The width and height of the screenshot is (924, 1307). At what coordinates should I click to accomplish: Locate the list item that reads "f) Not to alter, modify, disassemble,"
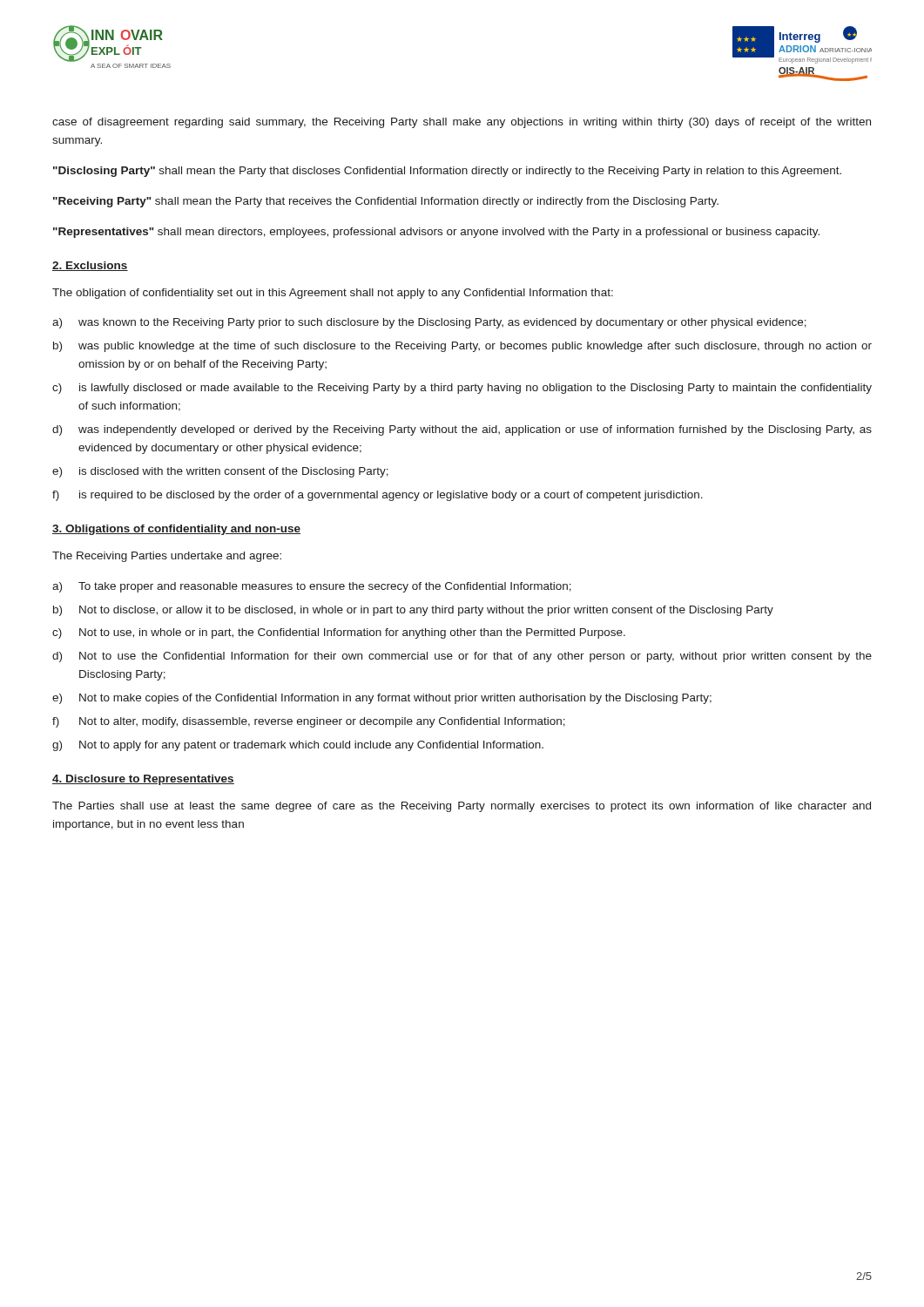462,722
